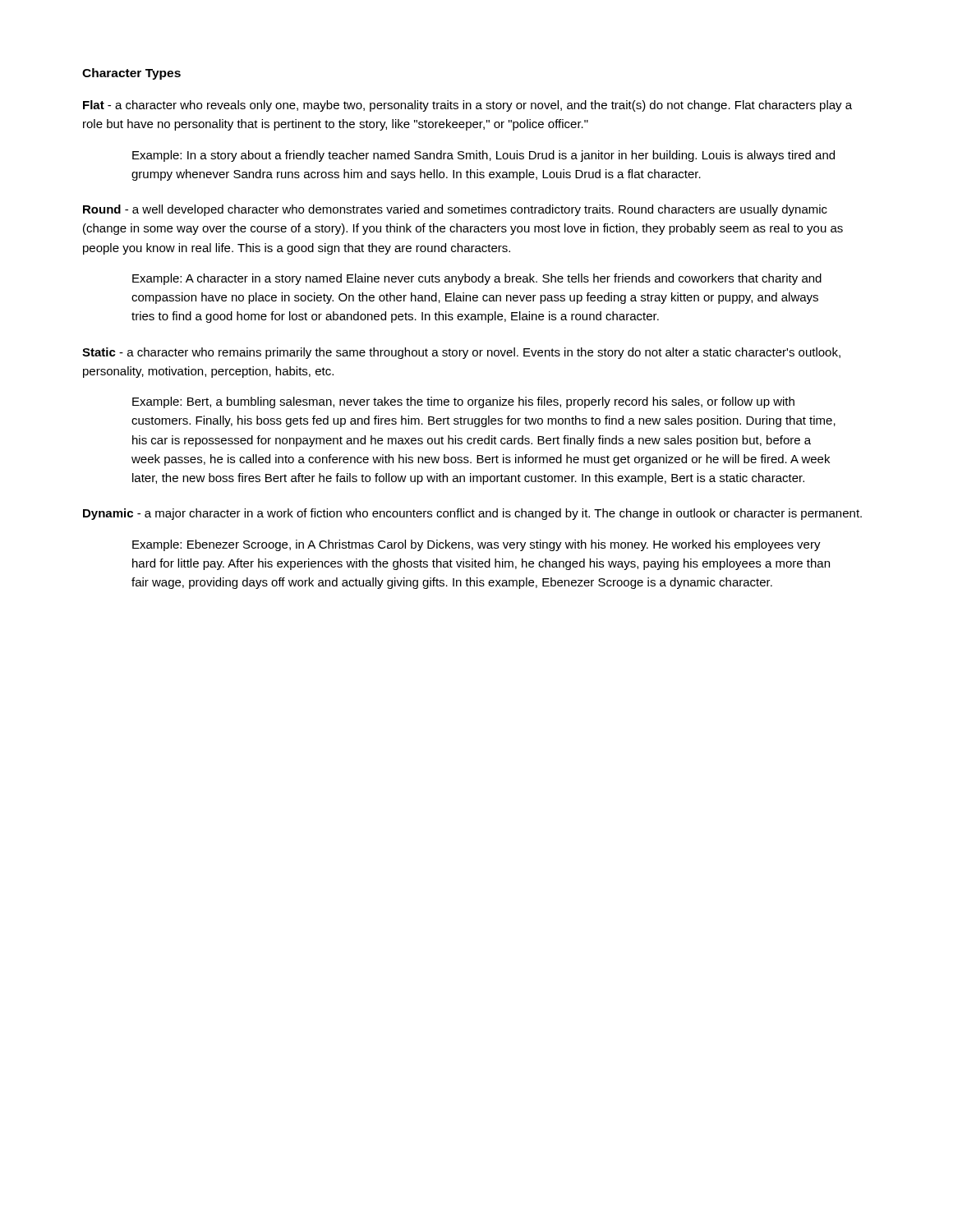
Task: Locate the text block that says "Example: Ebenezer Scrooge, in A Christmas Carol by"
Action: (481, 563)
